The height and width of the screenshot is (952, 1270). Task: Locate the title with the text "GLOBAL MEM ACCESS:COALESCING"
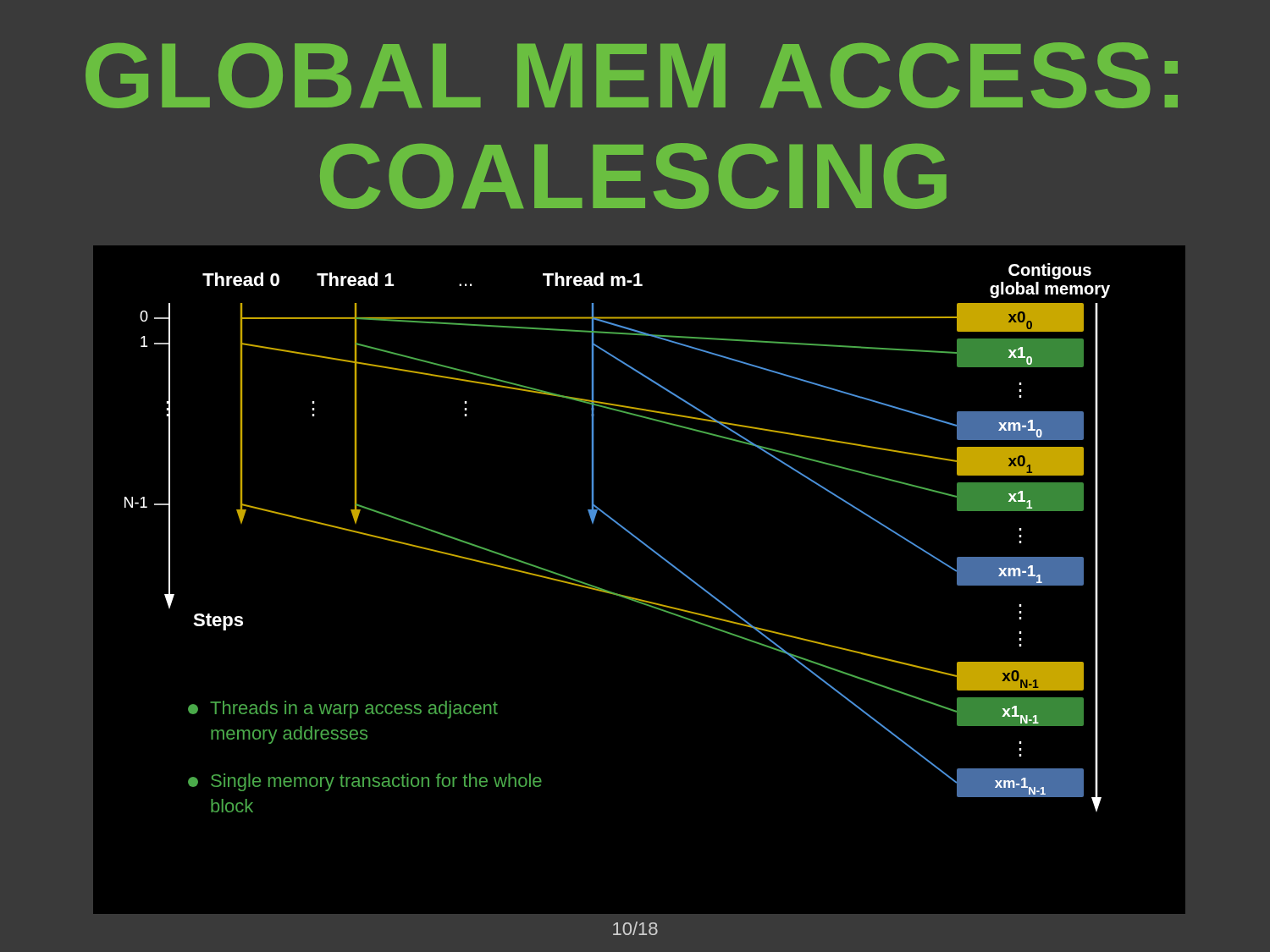click(635, 125)
